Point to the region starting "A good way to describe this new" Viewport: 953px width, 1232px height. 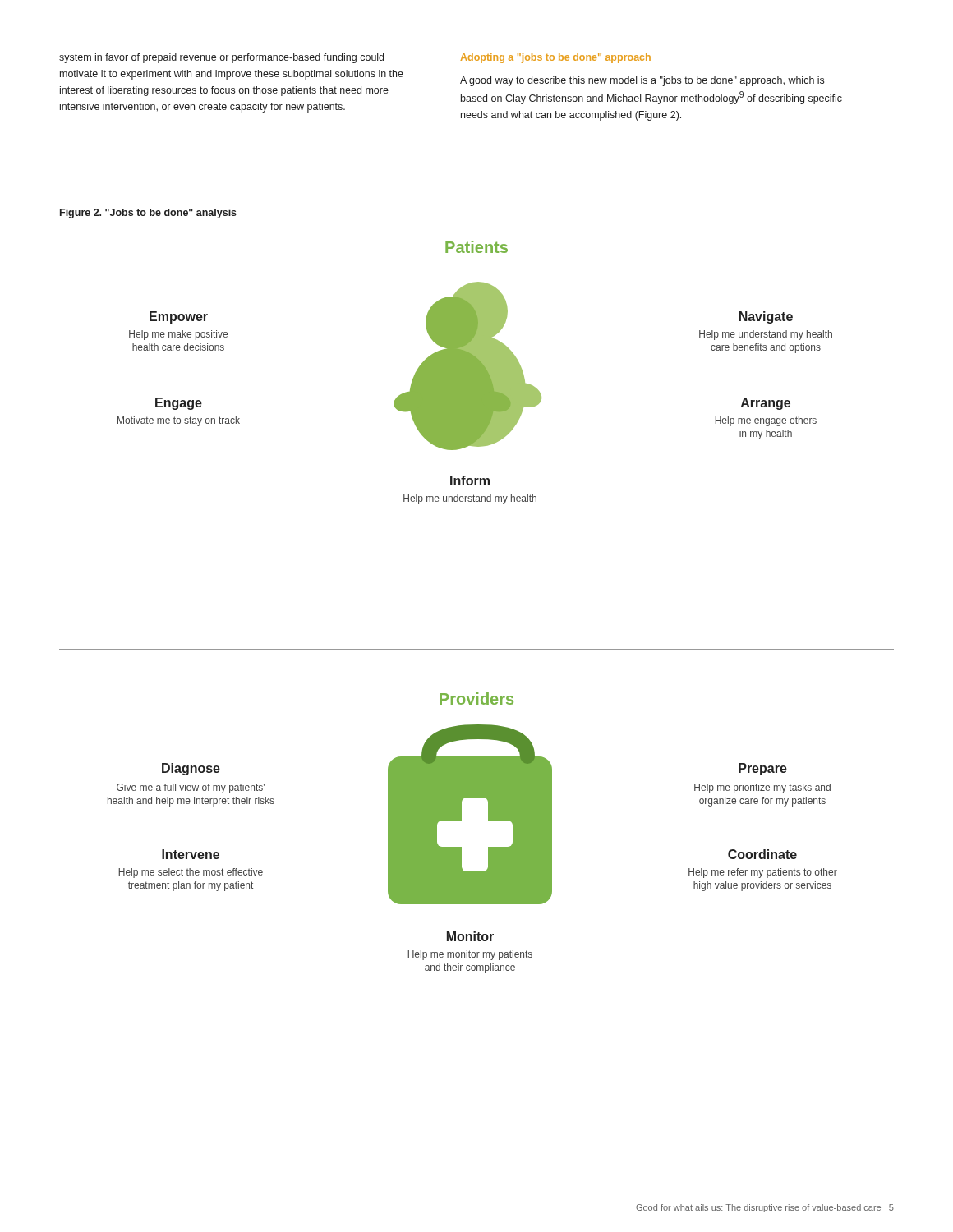coord(651,98)
